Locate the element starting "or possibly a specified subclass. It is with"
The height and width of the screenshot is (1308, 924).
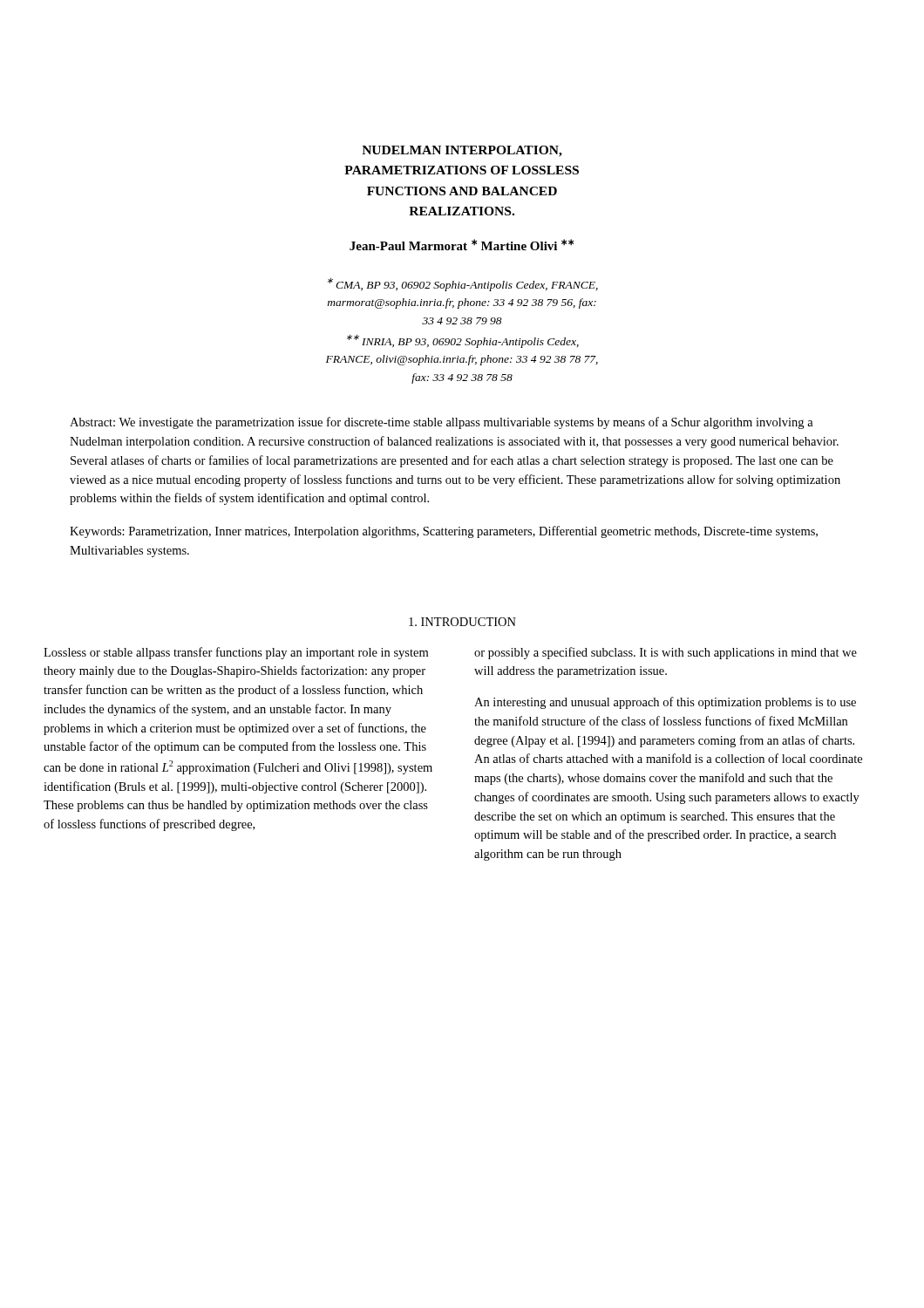(x=670, y=754)
